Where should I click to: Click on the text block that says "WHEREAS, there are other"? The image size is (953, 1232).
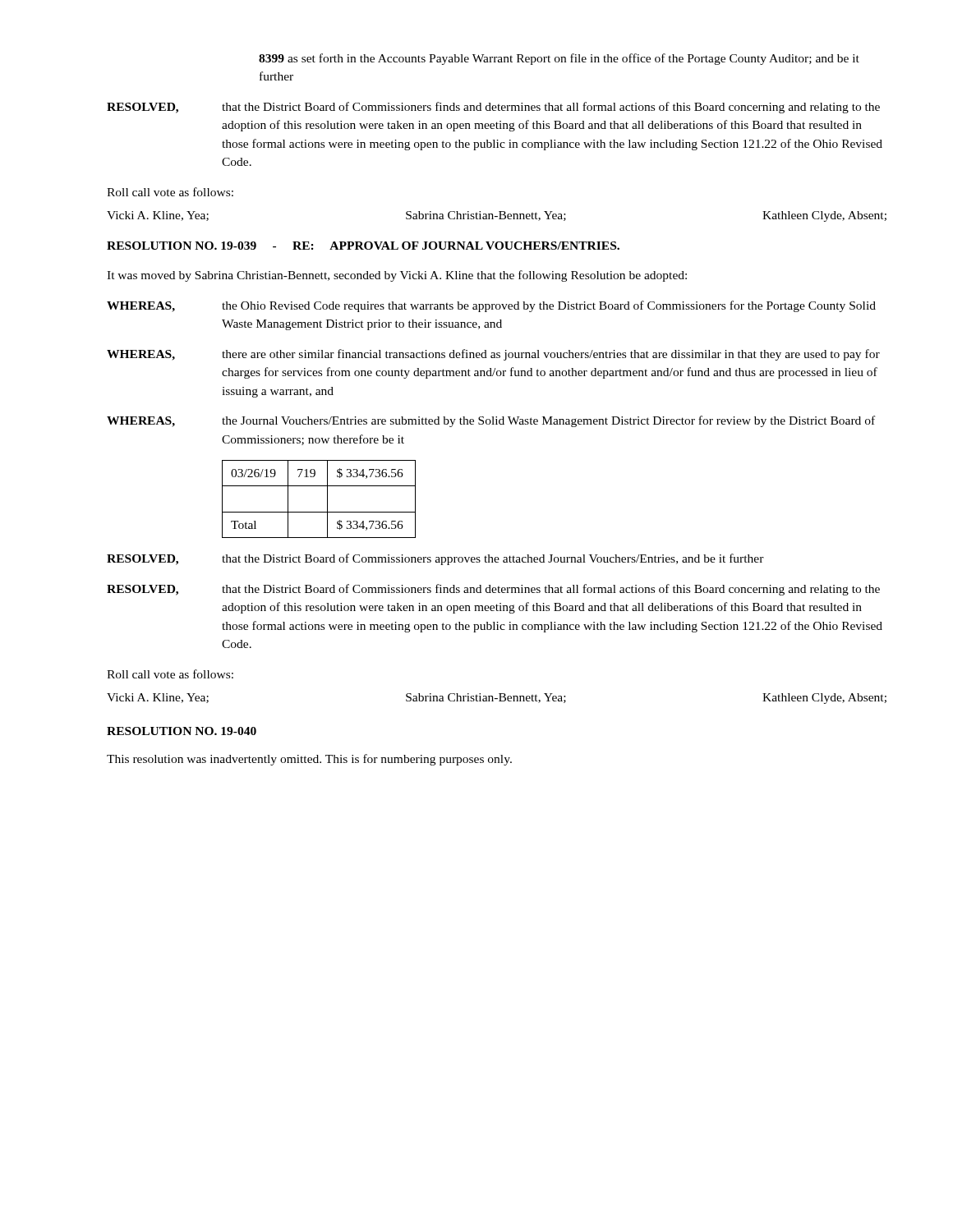pyautogui.click(x=497, y=372)
